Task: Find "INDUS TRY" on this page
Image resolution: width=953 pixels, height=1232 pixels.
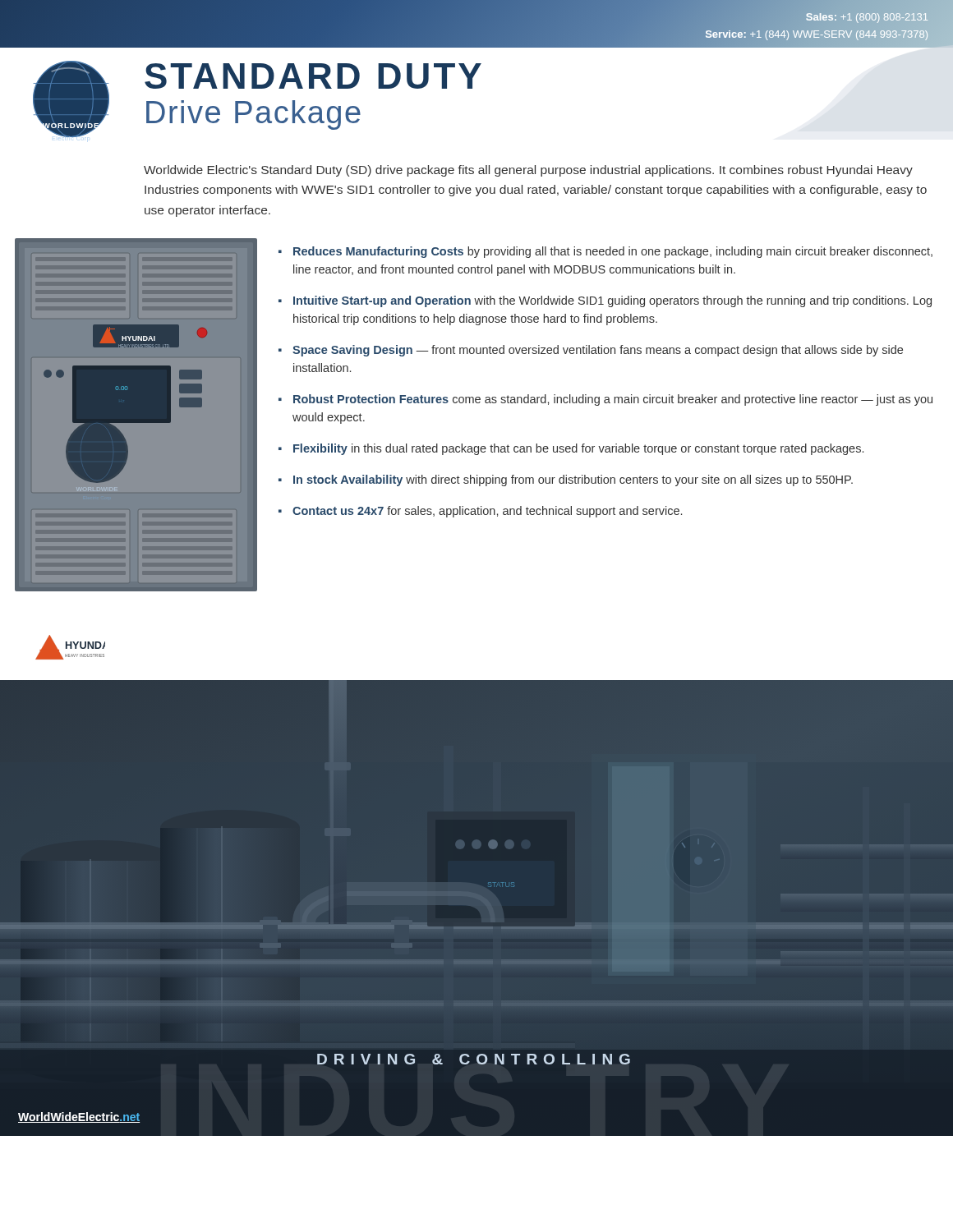Action: click(474, 1059)
